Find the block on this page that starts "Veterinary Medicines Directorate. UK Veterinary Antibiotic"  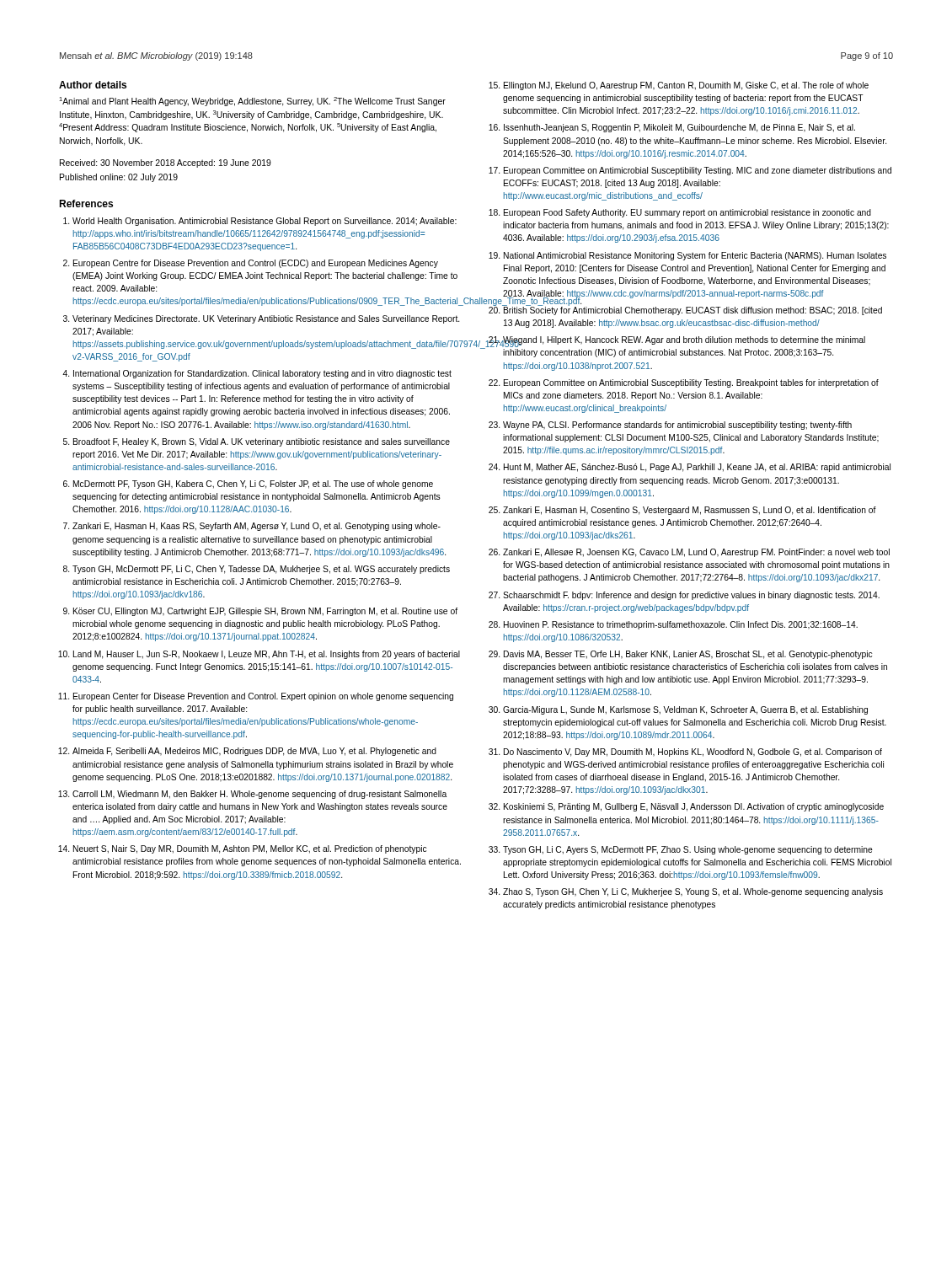pos(267,338)
